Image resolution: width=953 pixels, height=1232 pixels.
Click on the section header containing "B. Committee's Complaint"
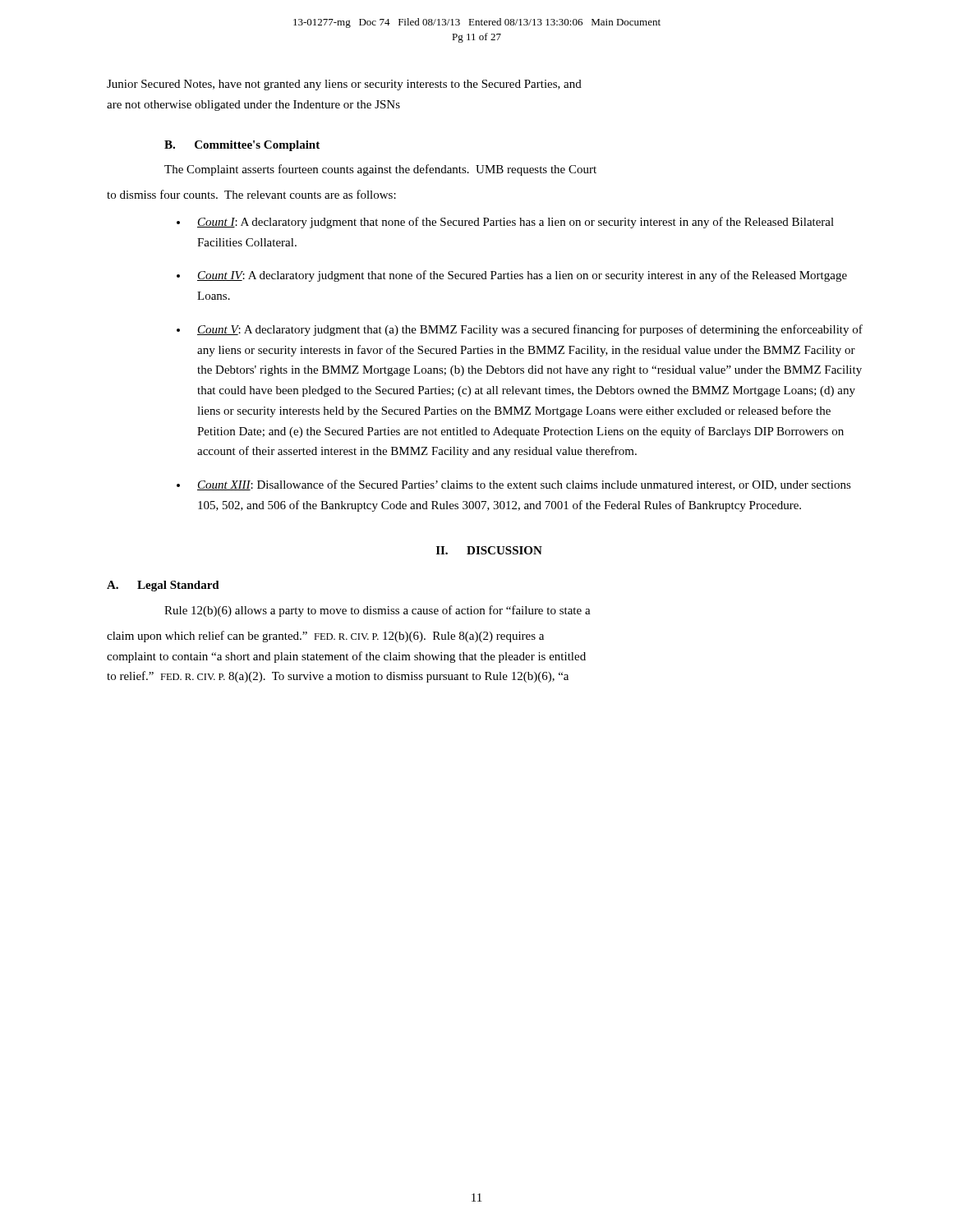(242, 144)
